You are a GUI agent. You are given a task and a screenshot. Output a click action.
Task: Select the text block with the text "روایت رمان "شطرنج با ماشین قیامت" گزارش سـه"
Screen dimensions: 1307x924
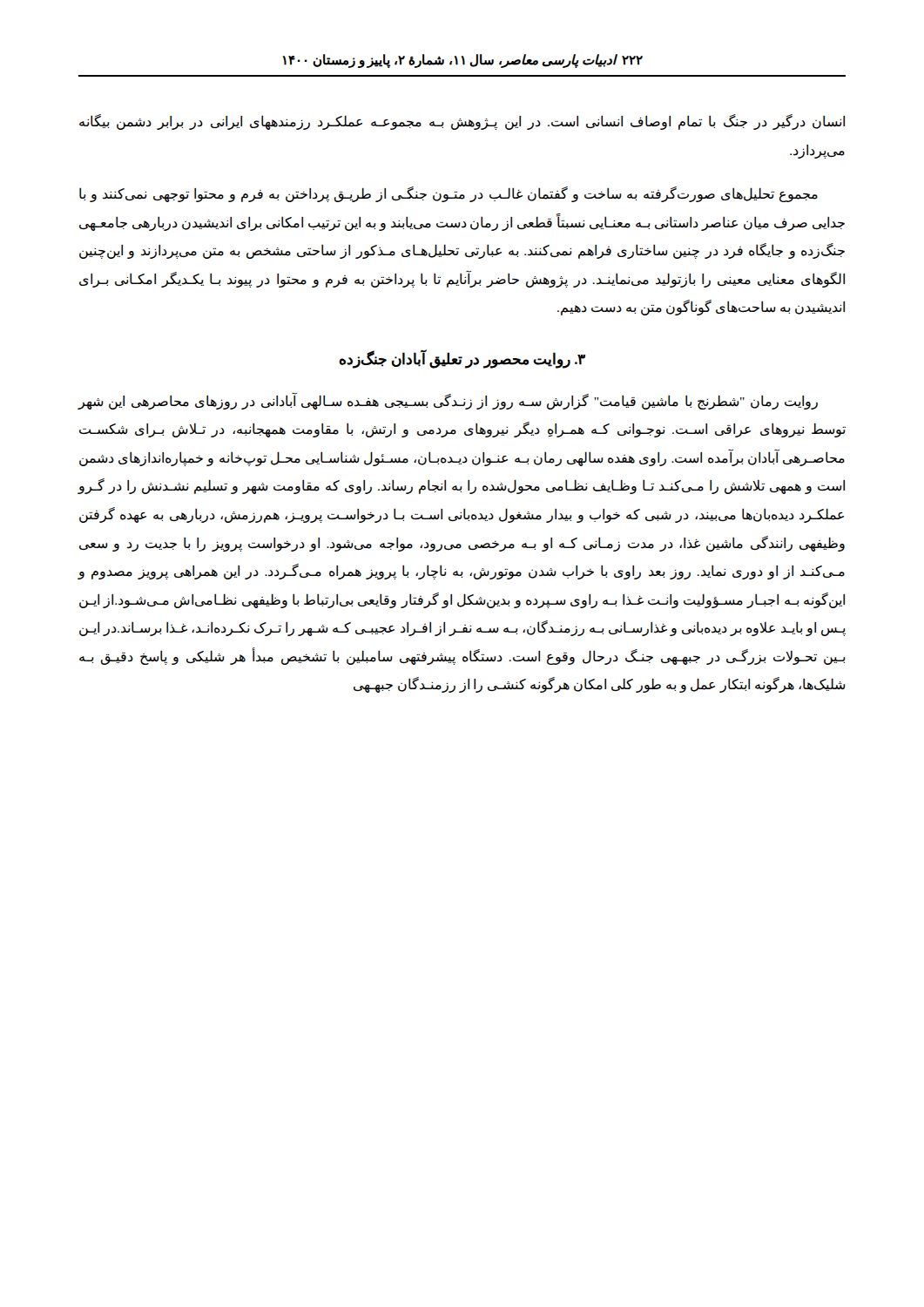click(x=462, y=543)
